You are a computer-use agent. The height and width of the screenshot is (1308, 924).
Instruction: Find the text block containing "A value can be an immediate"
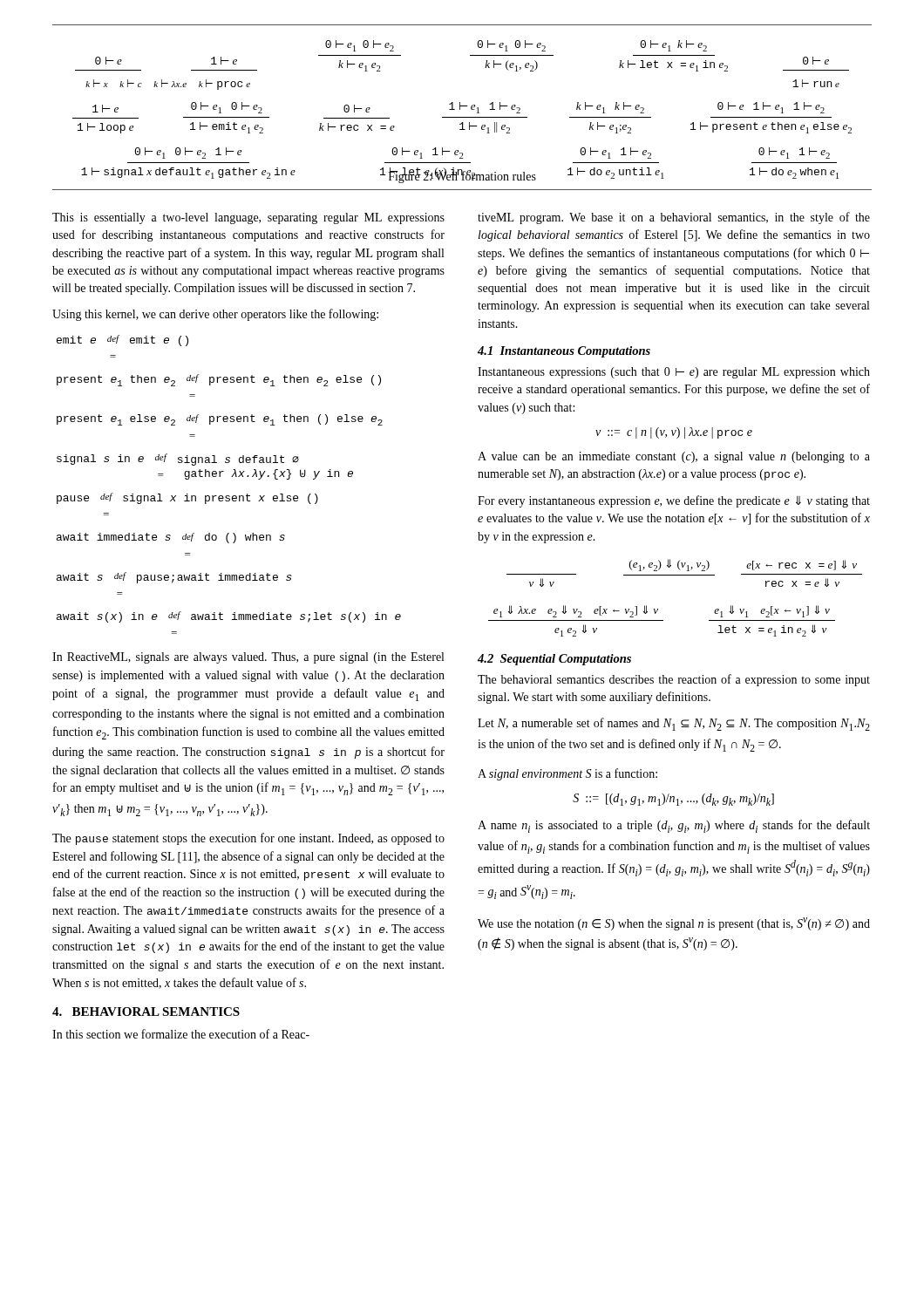[674, 497]
